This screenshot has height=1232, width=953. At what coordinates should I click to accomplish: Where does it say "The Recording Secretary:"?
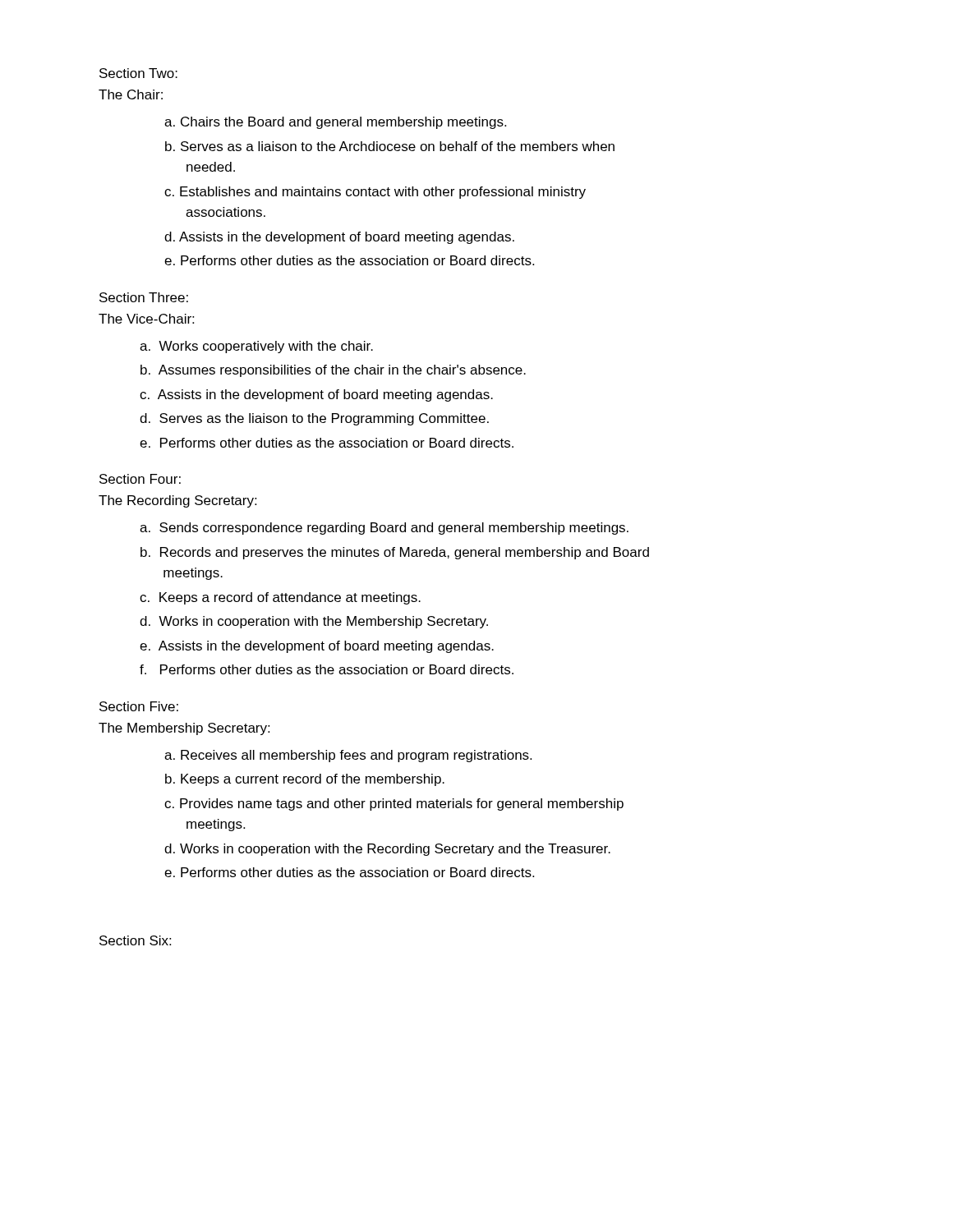pos(178,501)
